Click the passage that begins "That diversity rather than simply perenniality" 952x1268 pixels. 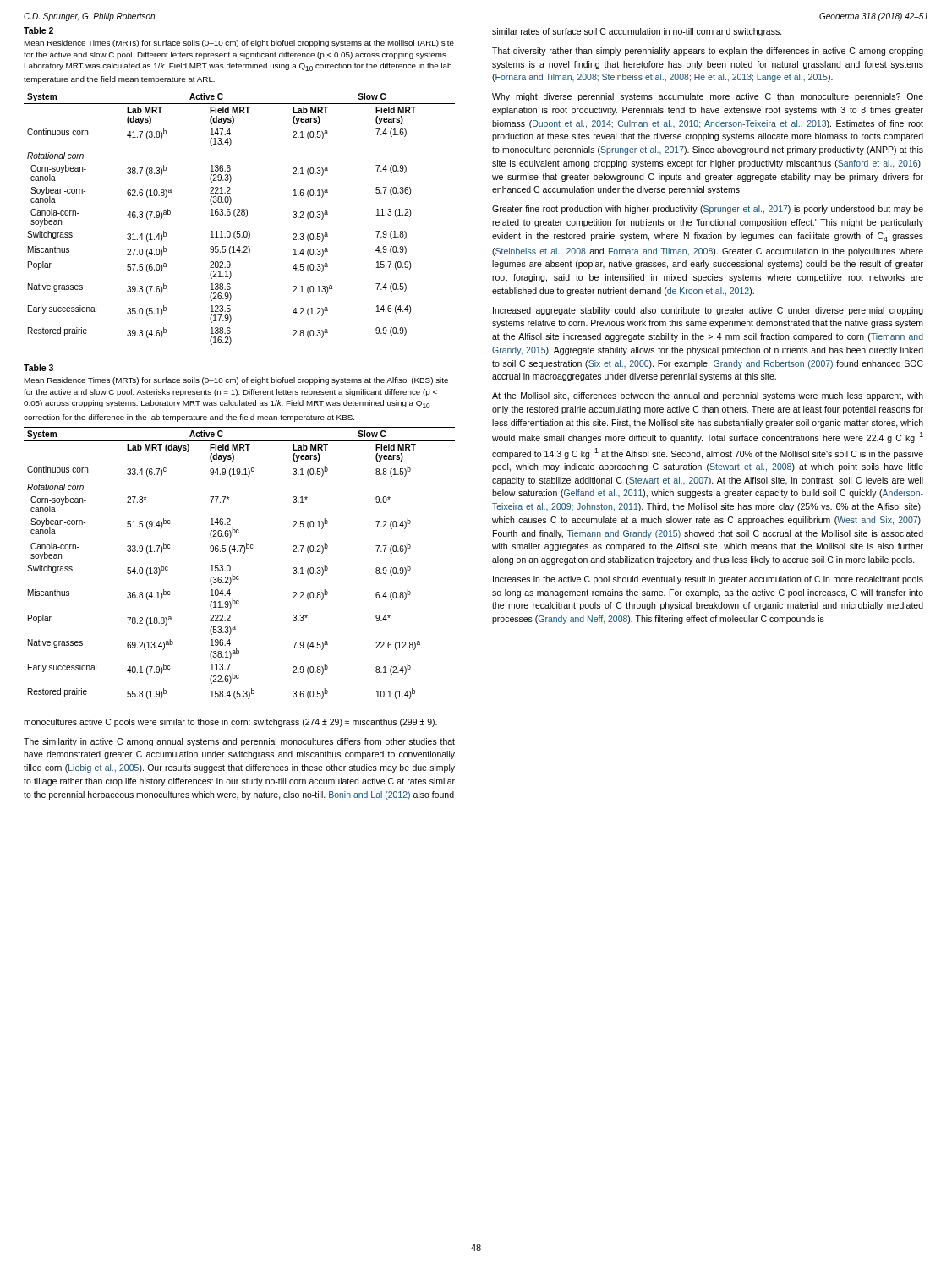click(708, 64)
